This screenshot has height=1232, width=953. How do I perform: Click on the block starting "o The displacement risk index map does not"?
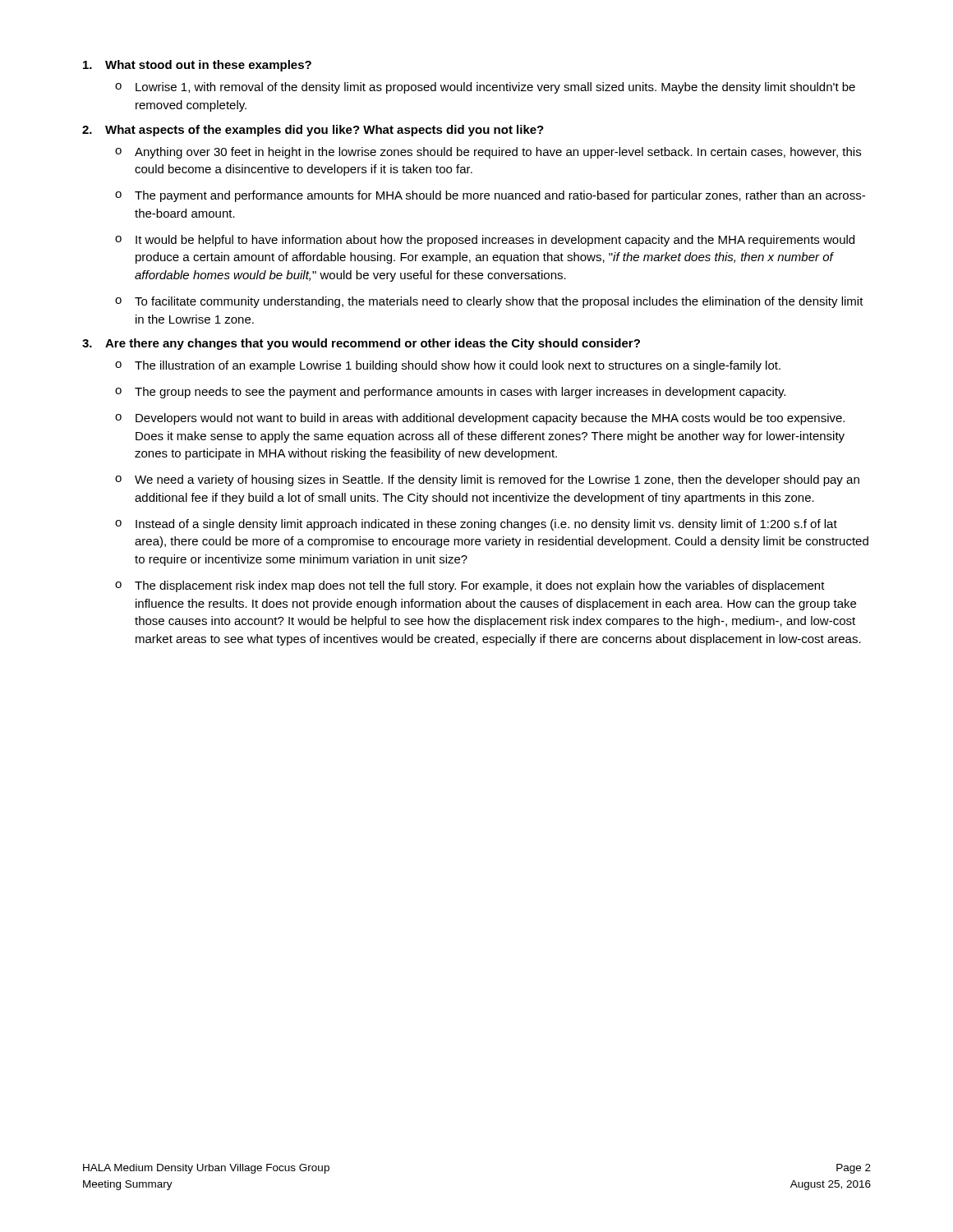[x=493, y=612]
